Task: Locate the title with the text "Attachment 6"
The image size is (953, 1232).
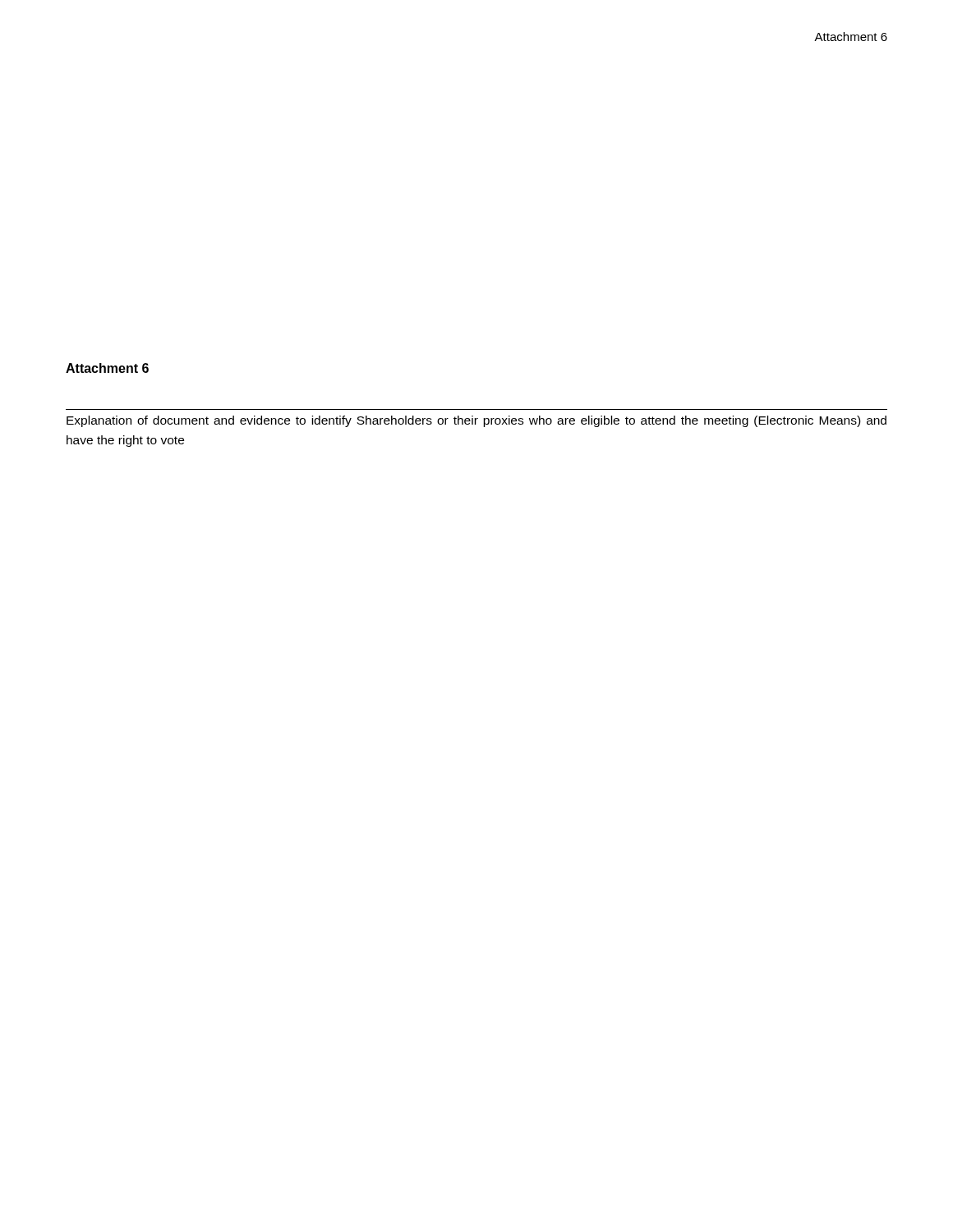Action: pos(107,368)
